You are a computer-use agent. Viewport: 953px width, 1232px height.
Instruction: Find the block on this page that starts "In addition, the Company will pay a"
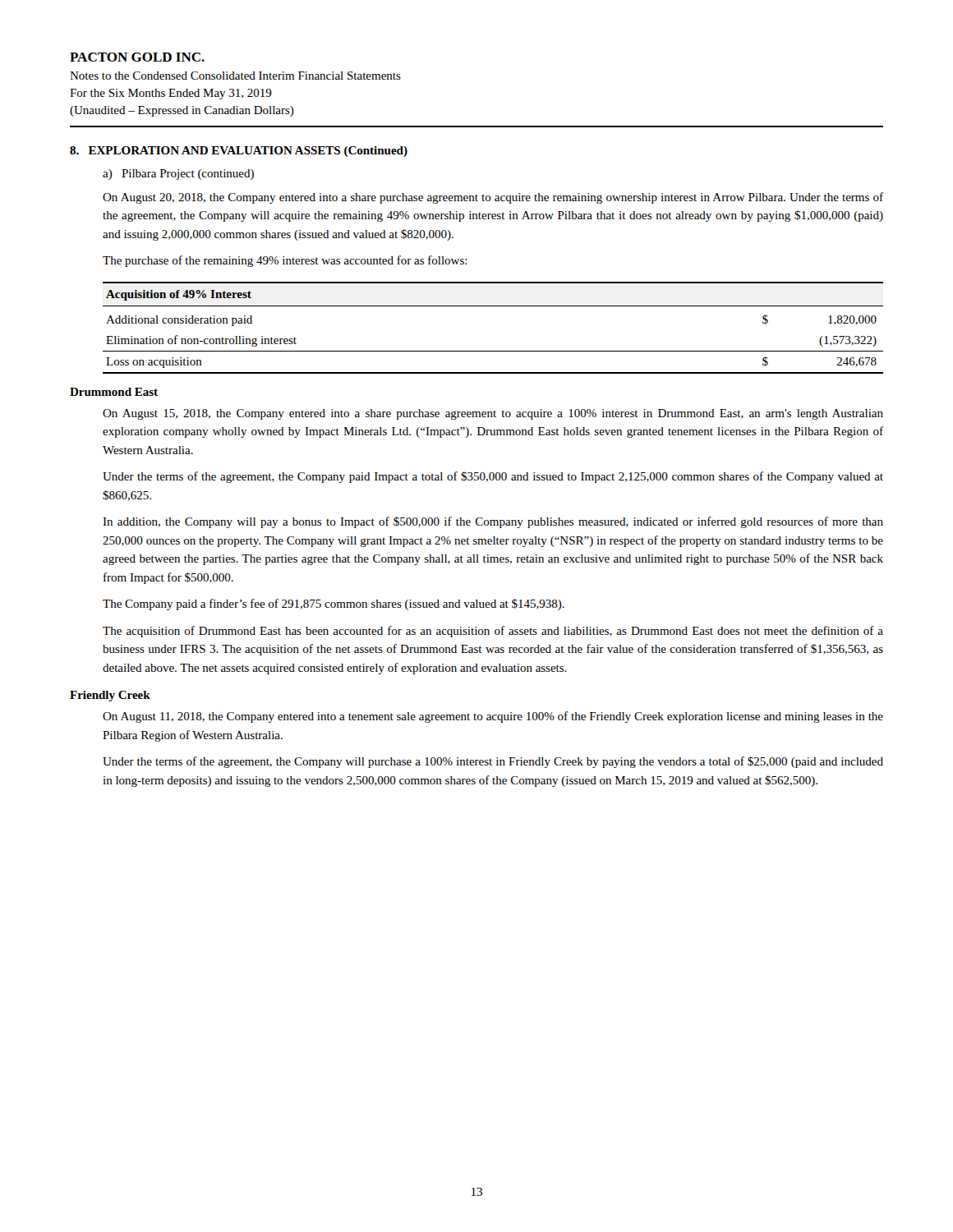(493, 549)
